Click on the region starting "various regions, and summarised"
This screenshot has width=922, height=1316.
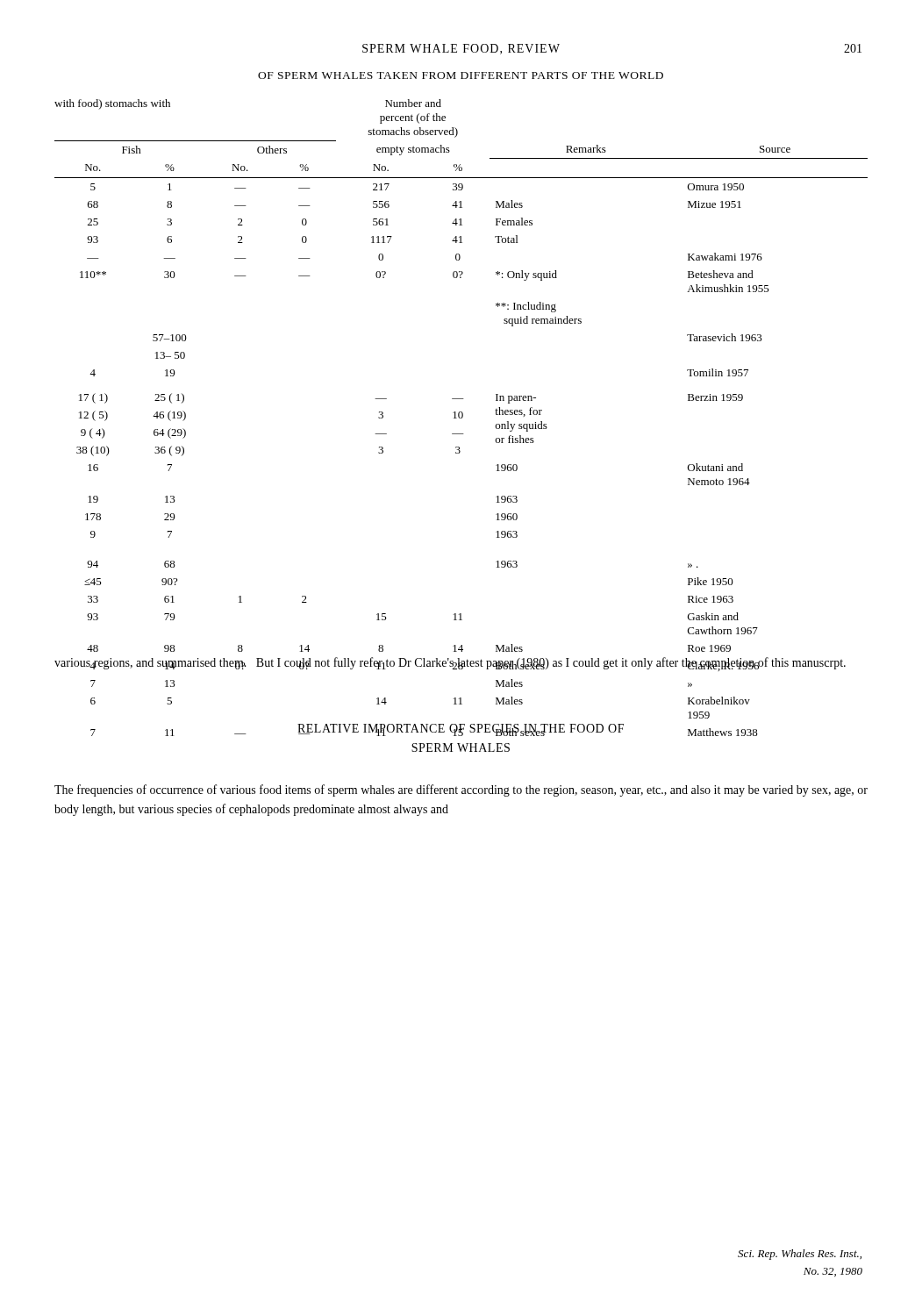tap(450, 663)
